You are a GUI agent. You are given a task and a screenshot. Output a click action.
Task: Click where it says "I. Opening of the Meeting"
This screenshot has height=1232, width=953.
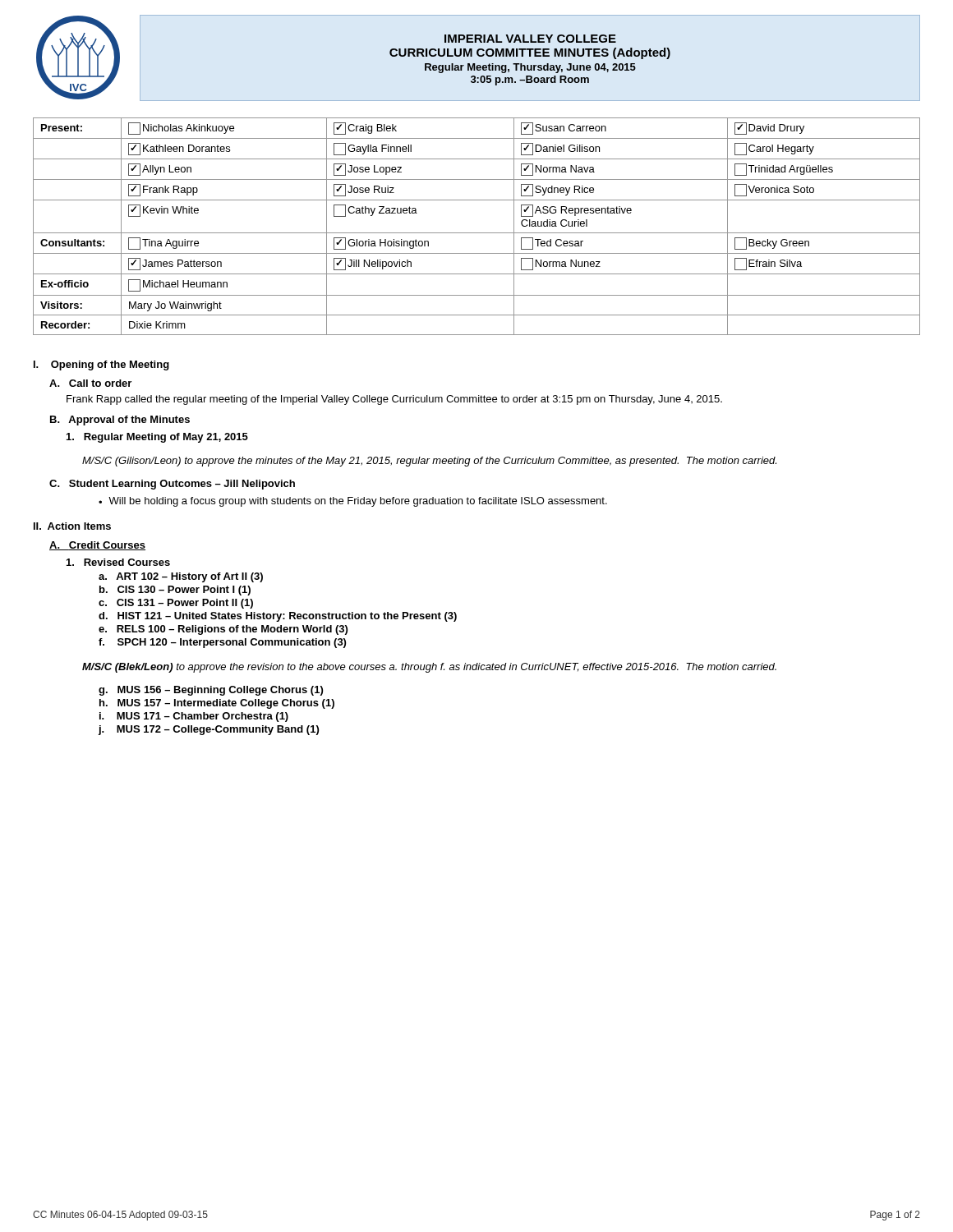101,364
